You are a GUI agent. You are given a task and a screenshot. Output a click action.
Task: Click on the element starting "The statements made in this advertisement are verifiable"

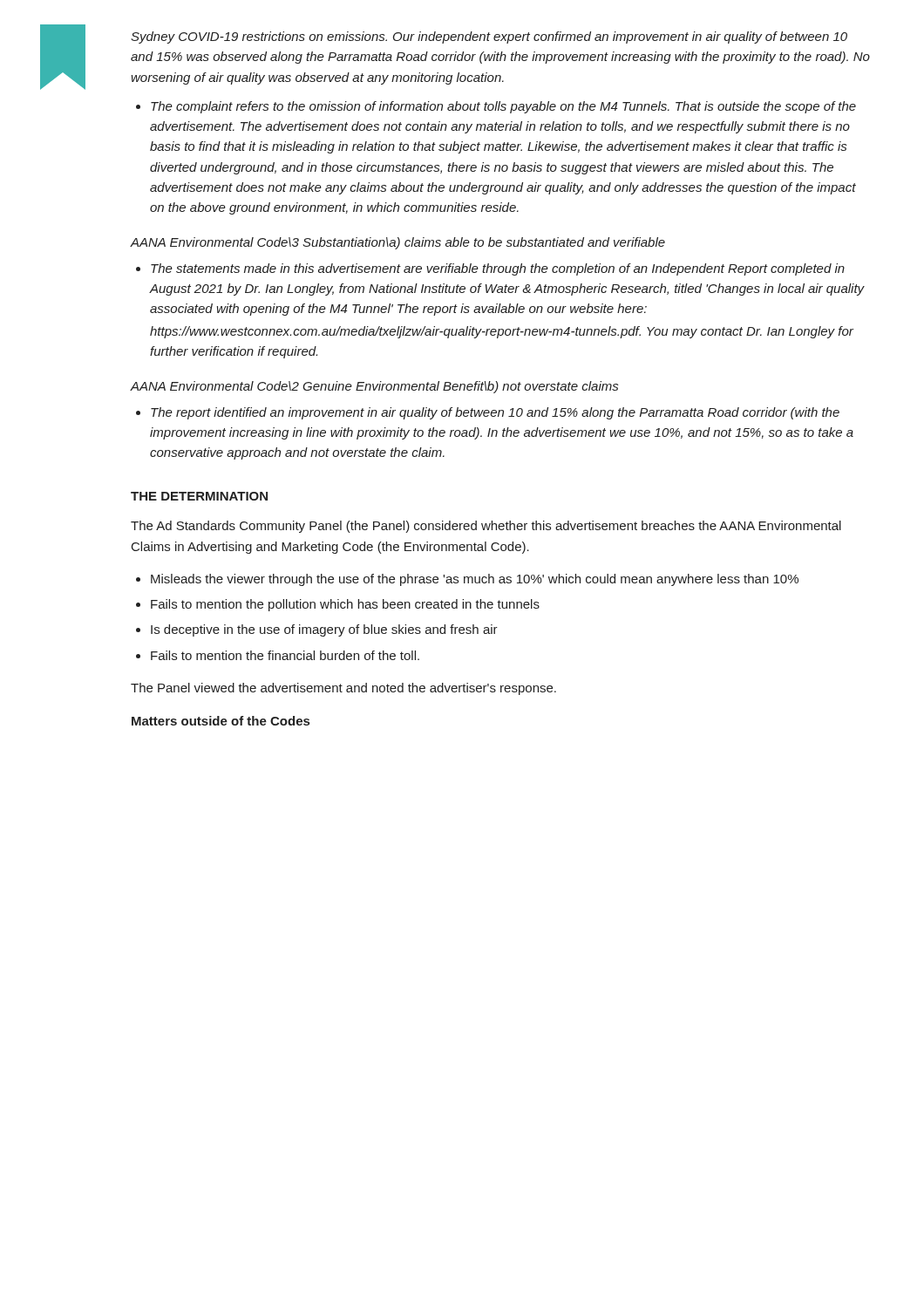point(511,311)
